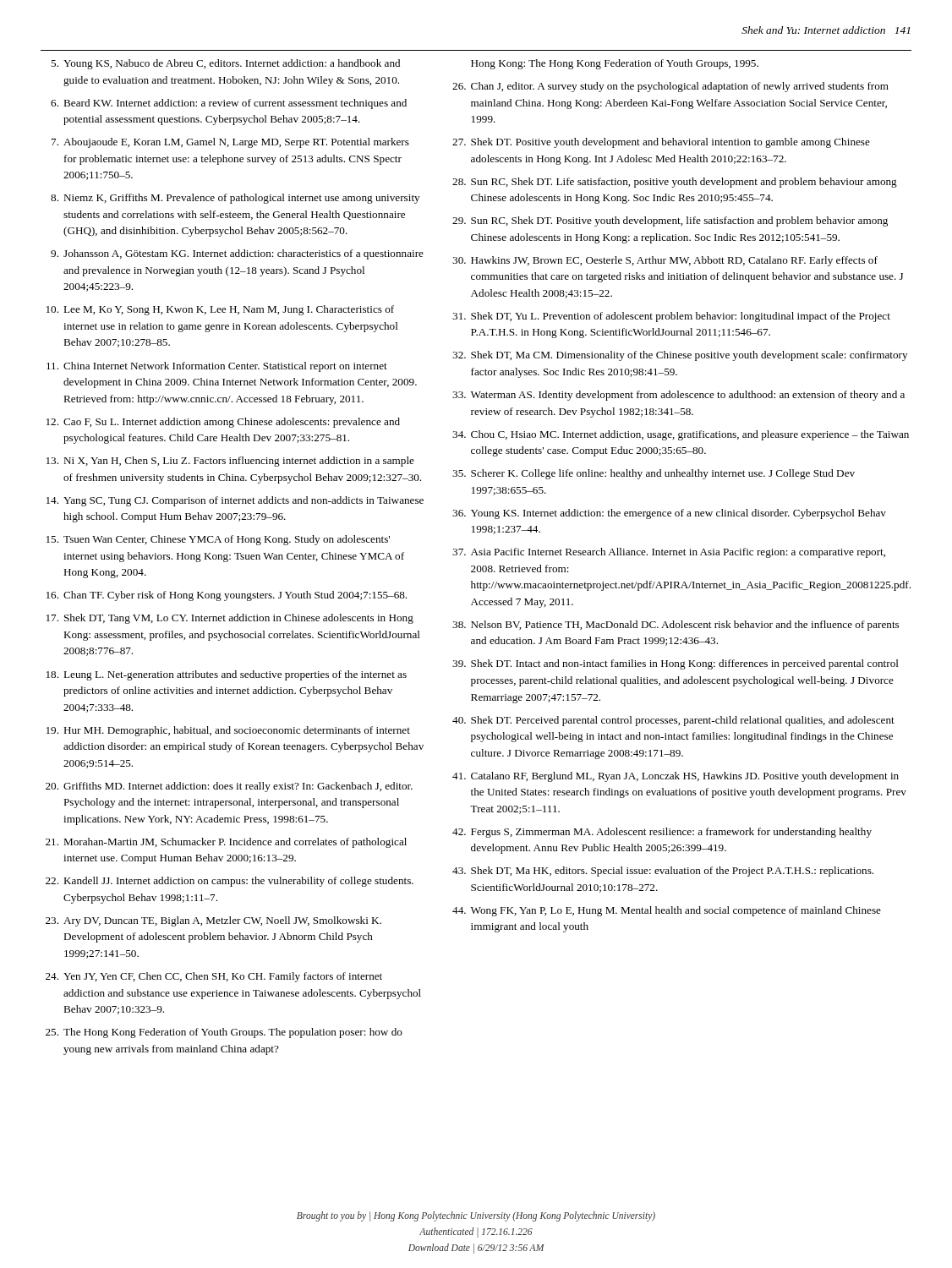This screenshot has height=1268, width=952.
Task: Select the text starting "18. Leung L. Net-generation"
Action: 232,690
